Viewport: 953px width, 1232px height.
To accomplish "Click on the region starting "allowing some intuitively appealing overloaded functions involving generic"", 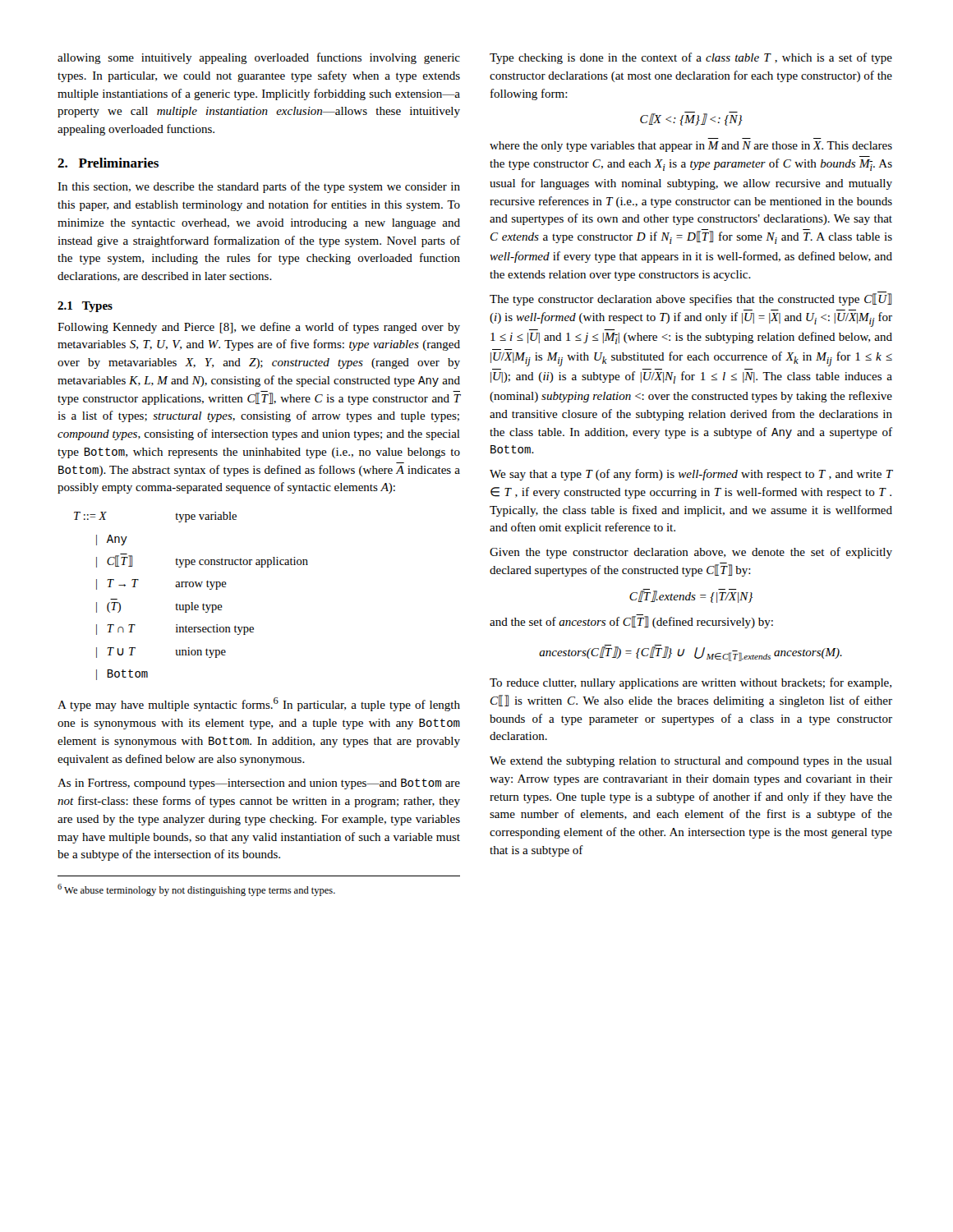I will pos(259,94).
